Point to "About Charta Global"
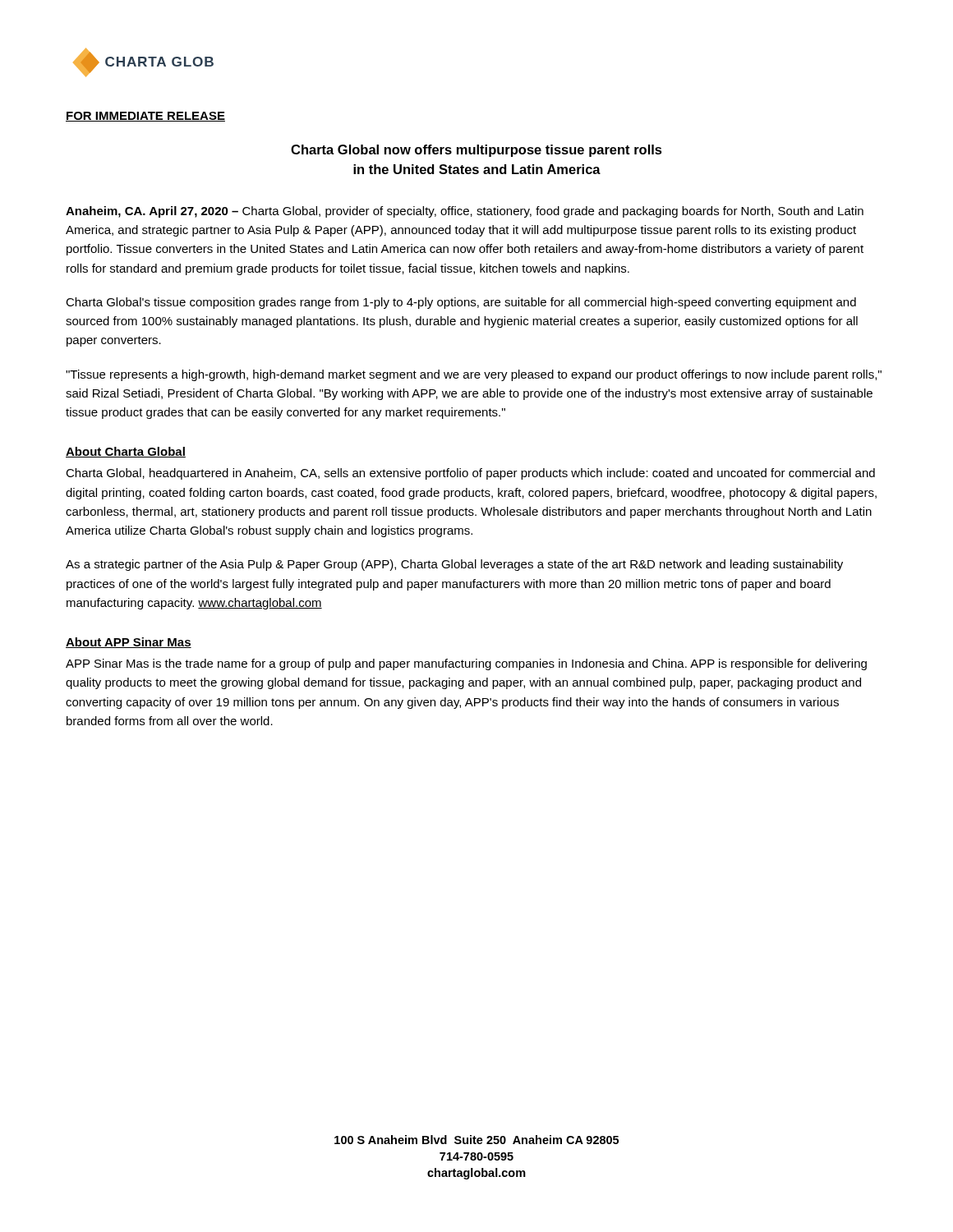Screen dimensions: 1232x953 126,452
